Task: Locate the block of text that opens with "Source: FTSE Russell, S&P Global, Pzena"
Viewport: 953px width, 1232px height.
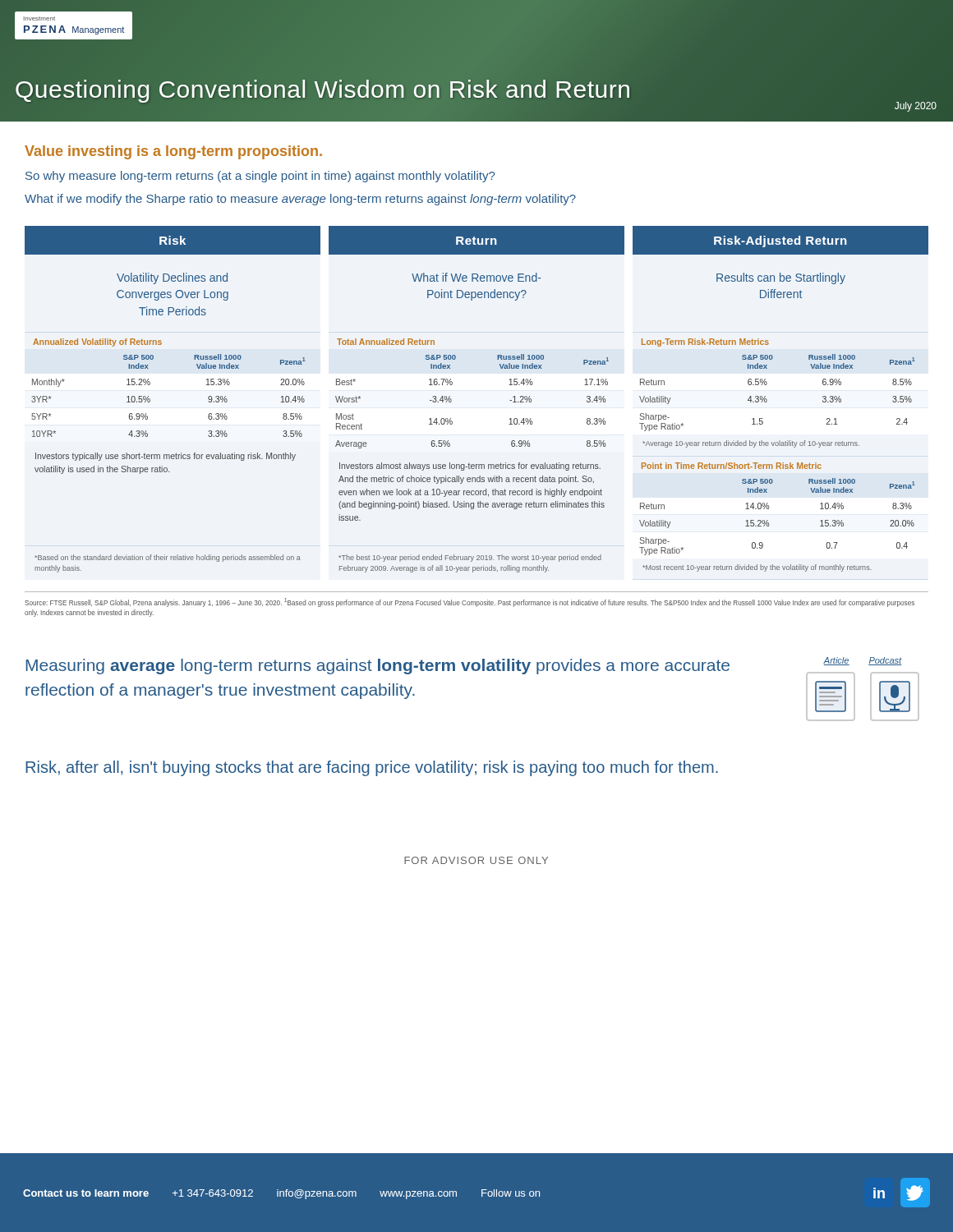Action: coord(470,607)
